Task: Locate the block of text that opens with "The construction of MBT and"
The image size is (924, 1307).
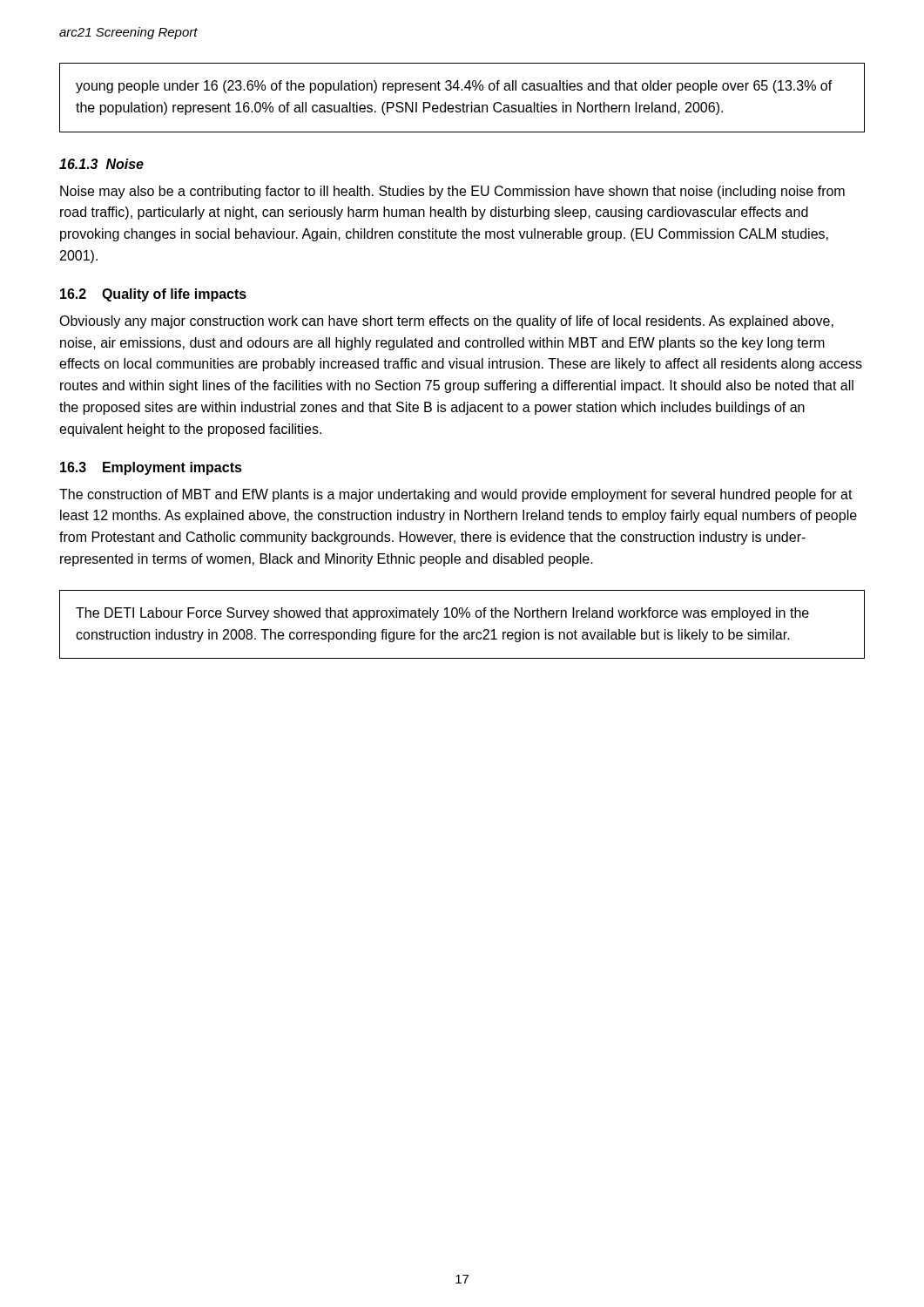Action: point(458,527)
